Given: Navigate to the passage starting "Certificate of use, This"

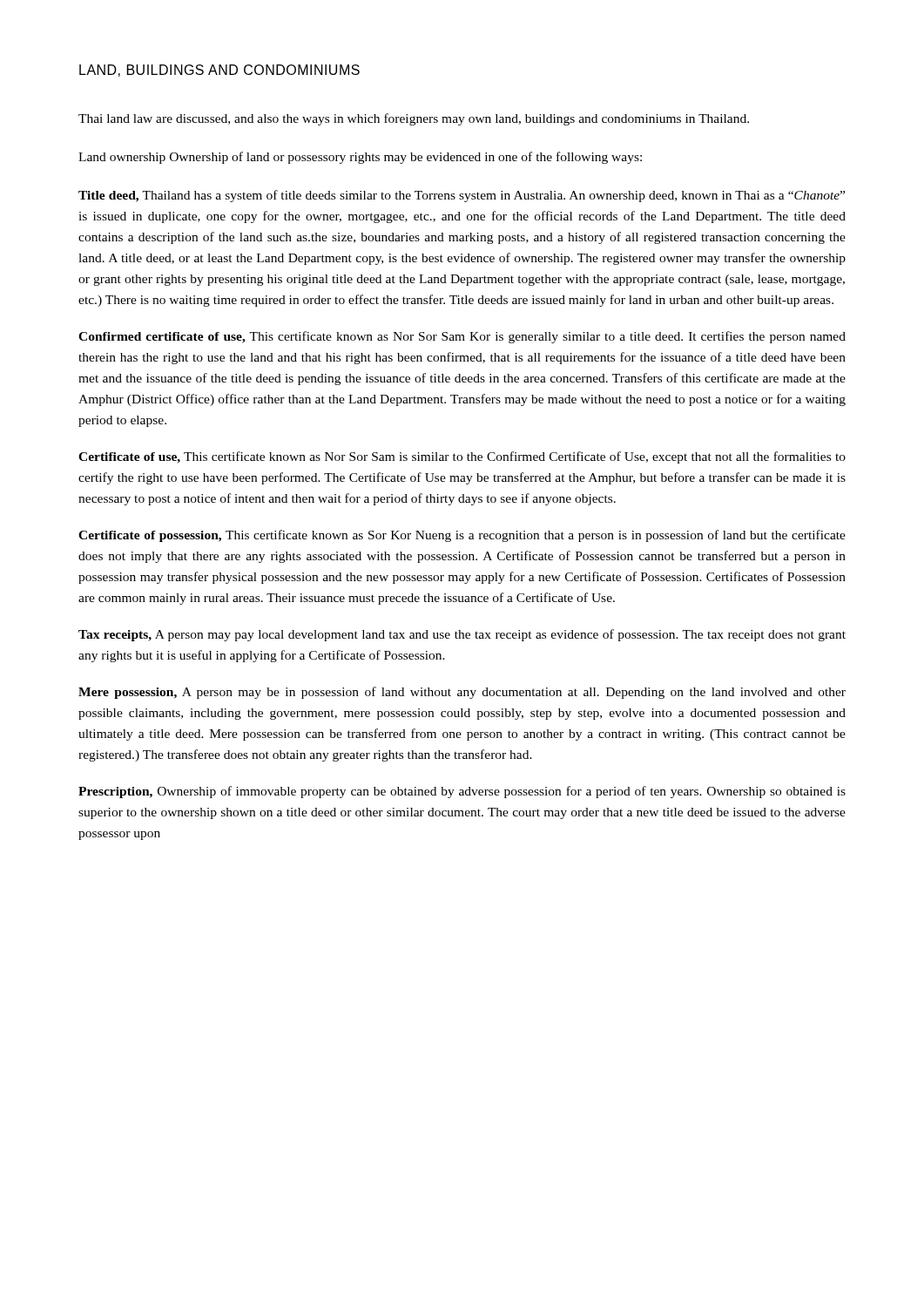Looking at the screenshot, I should pos(462,478).
